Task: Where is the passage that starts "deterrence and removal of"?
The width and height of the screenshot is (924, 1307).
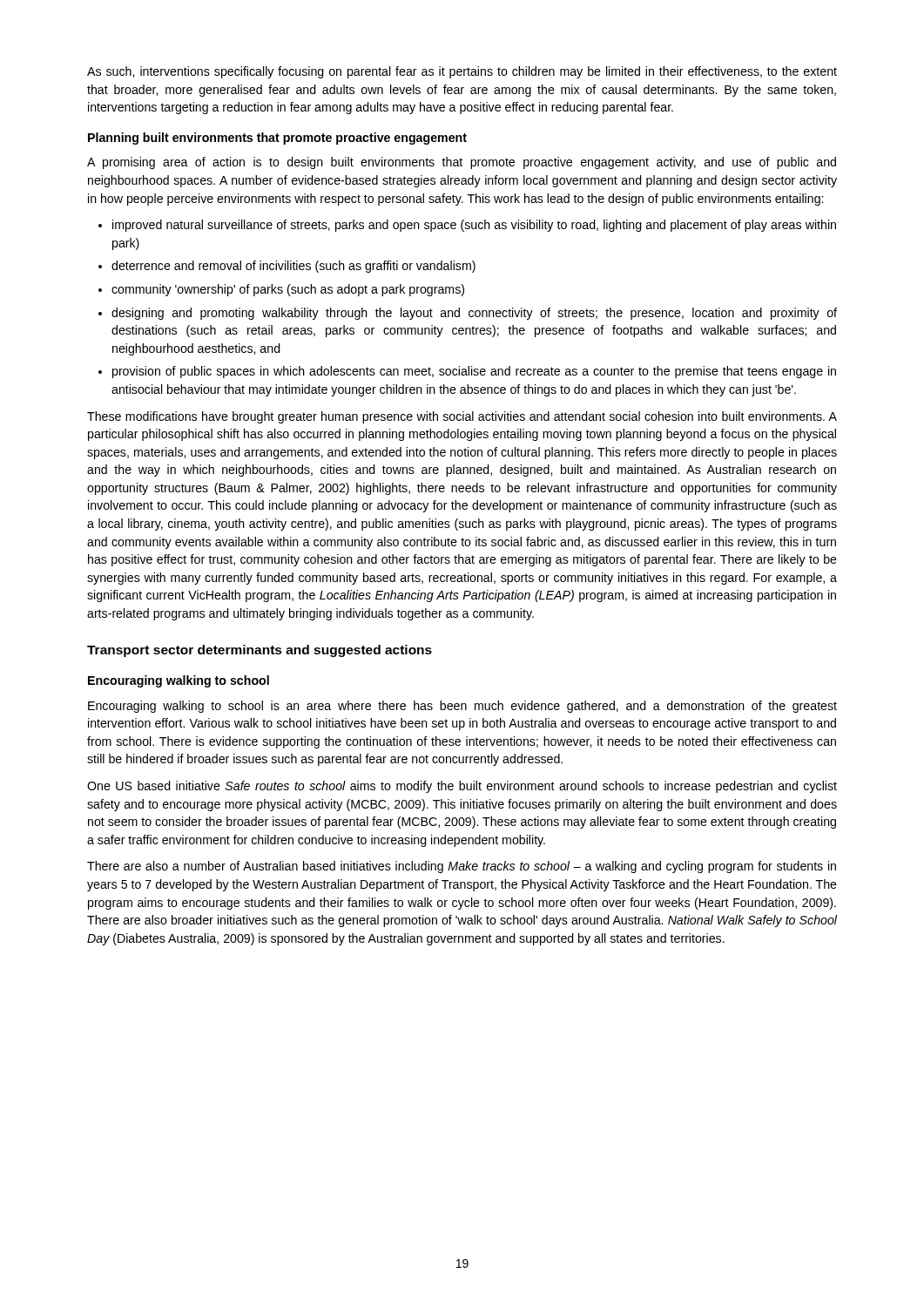Action: click(x=294, y=266)
